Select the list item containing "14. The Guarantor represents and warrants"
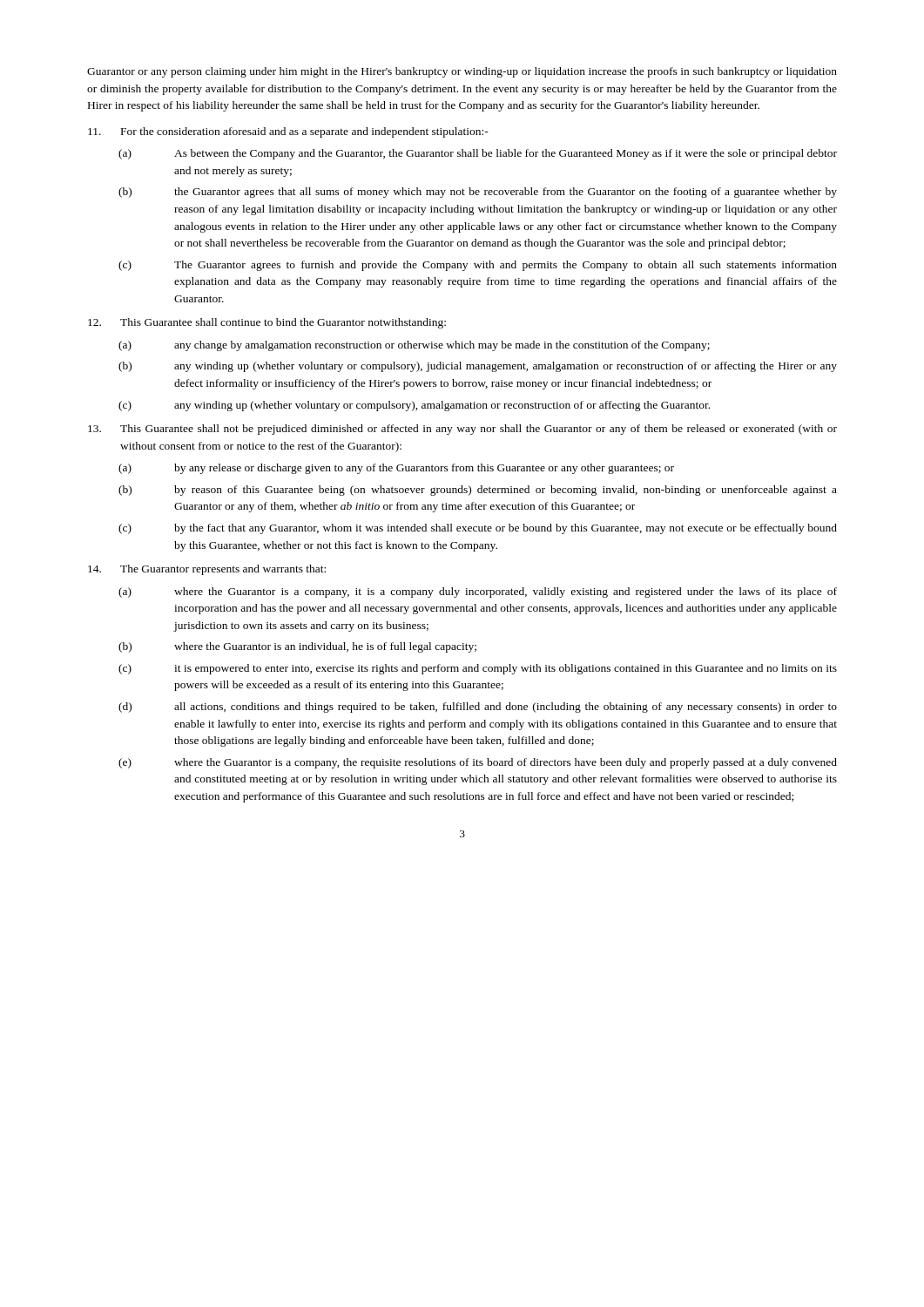 207,570
